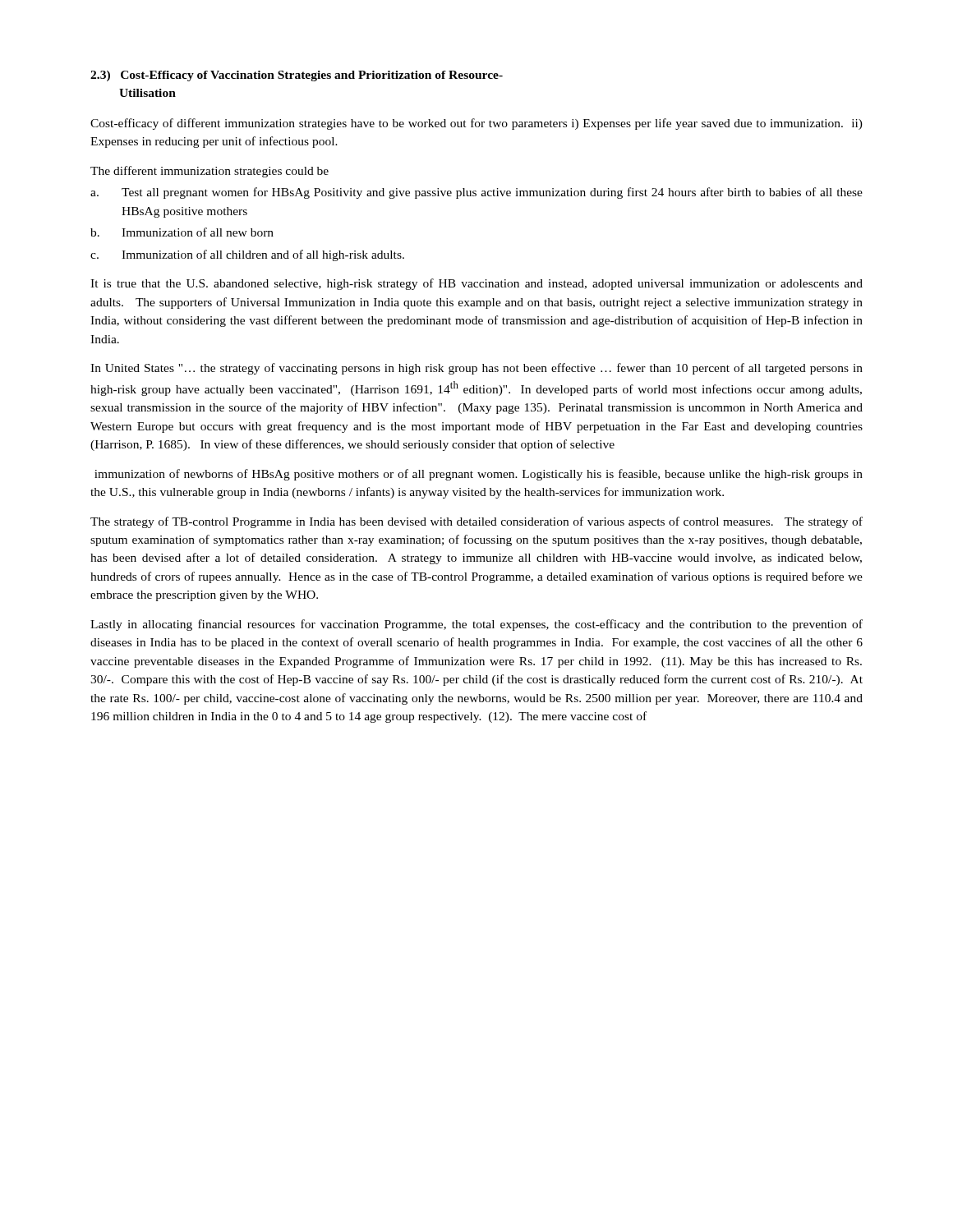953x1232 pixels.
Task: Navigate to the region starting "b. Immunization of all new born"
Action: 182,232
